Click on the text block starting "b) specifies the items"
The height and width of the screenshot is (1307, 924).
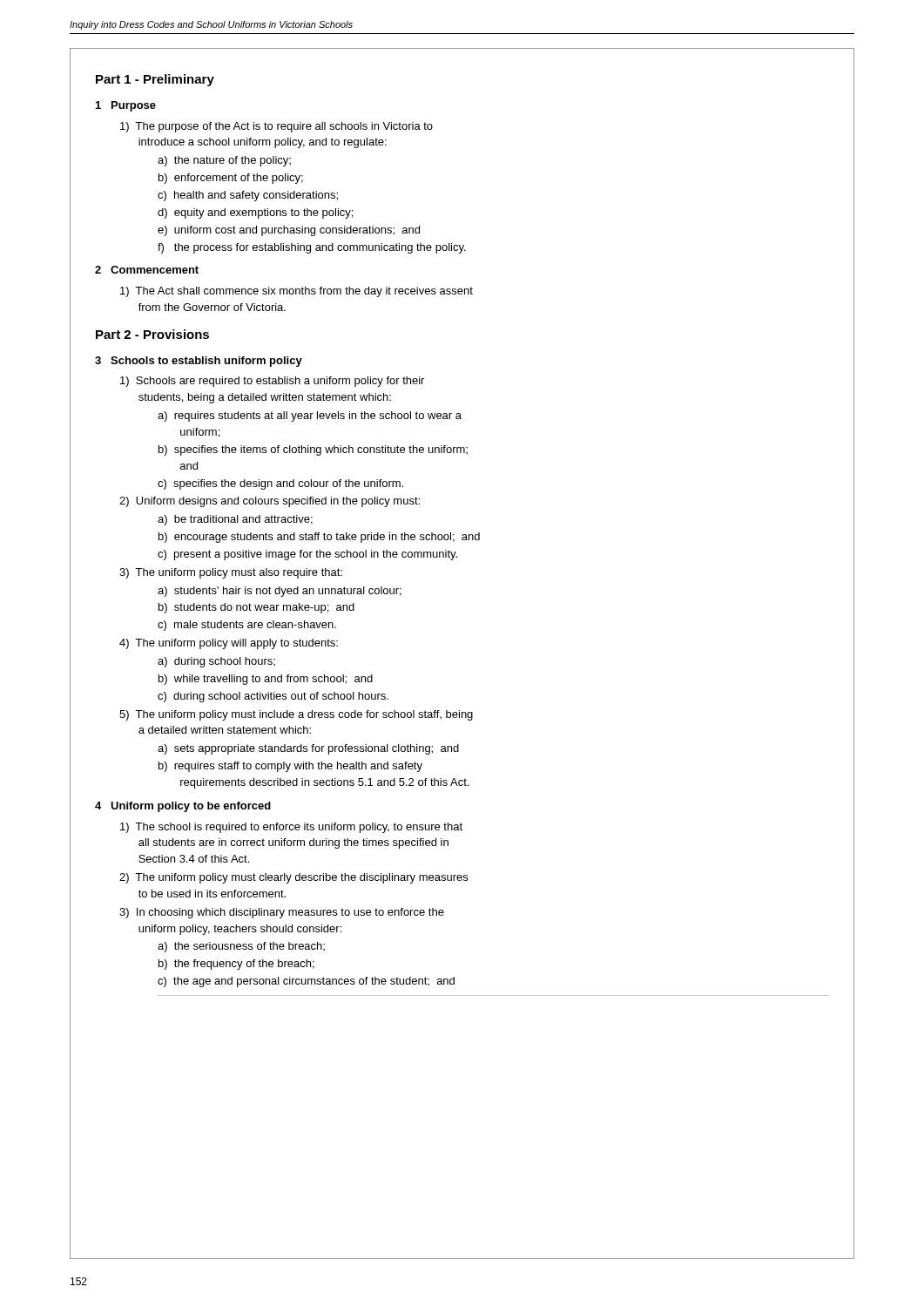click(x=313, y=457)
